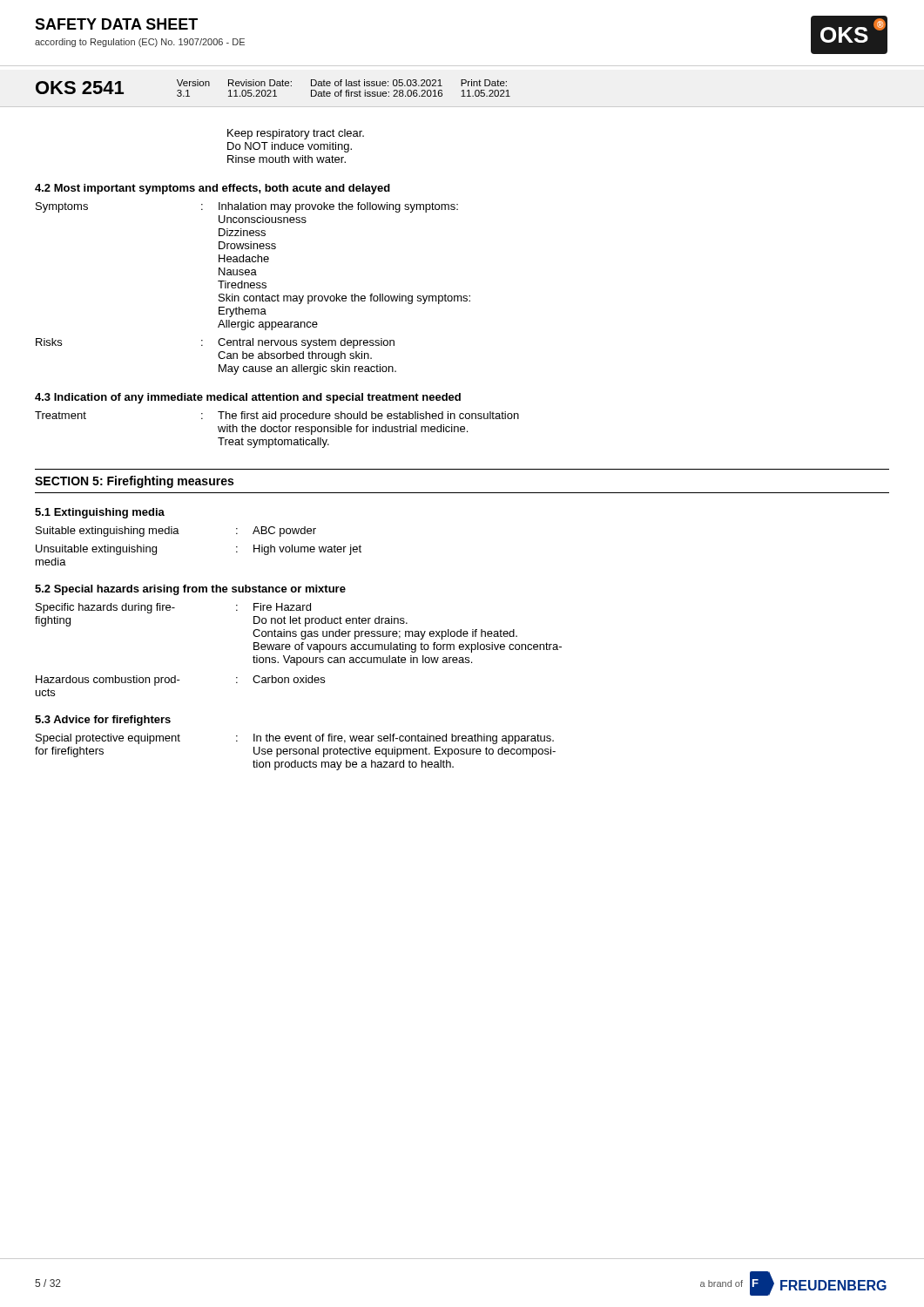Navigate to the text starting "5.1 Extinguishing media"

(100, 512)
